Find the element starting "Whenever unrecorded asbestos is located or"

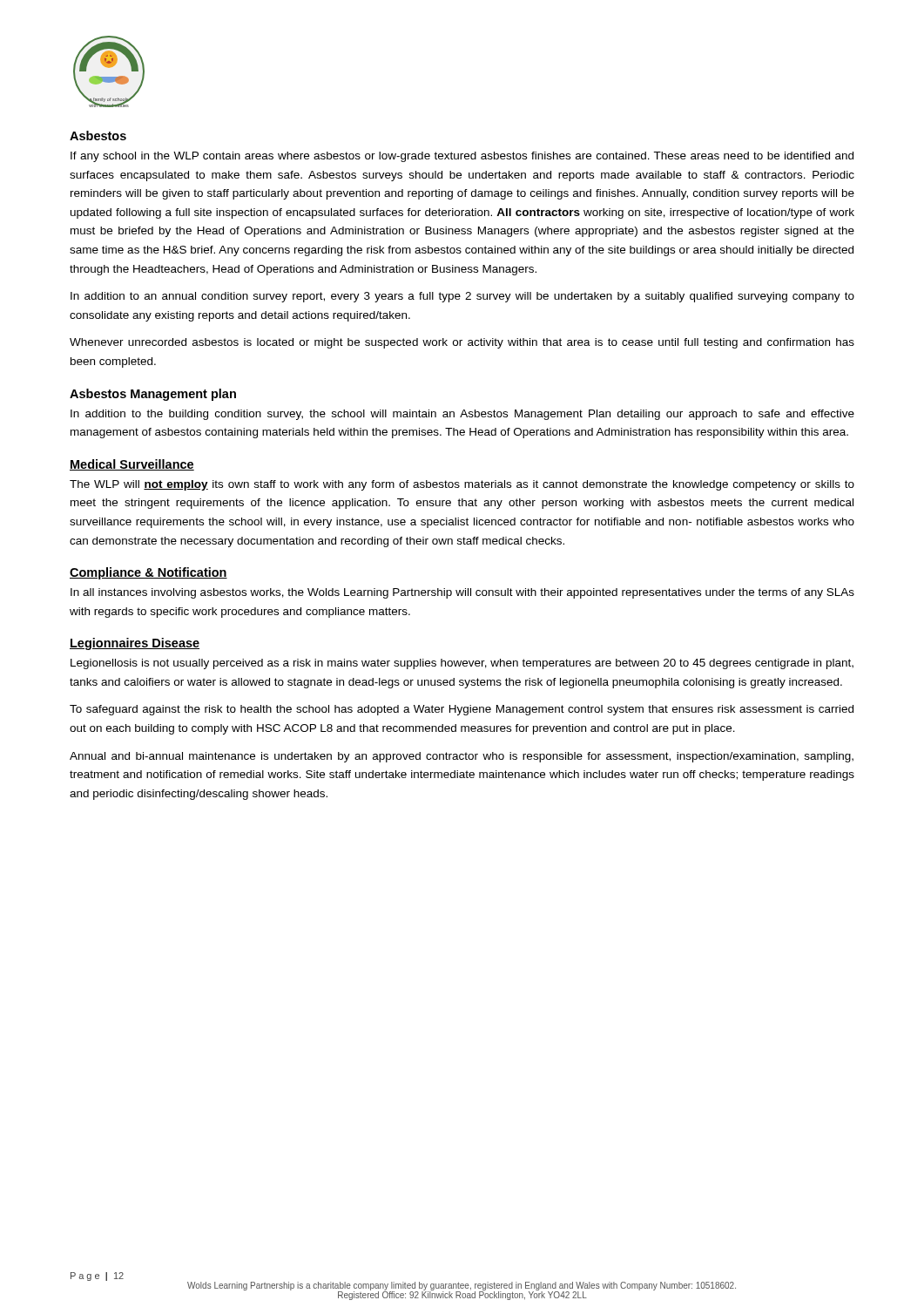(x=462, y=352)
